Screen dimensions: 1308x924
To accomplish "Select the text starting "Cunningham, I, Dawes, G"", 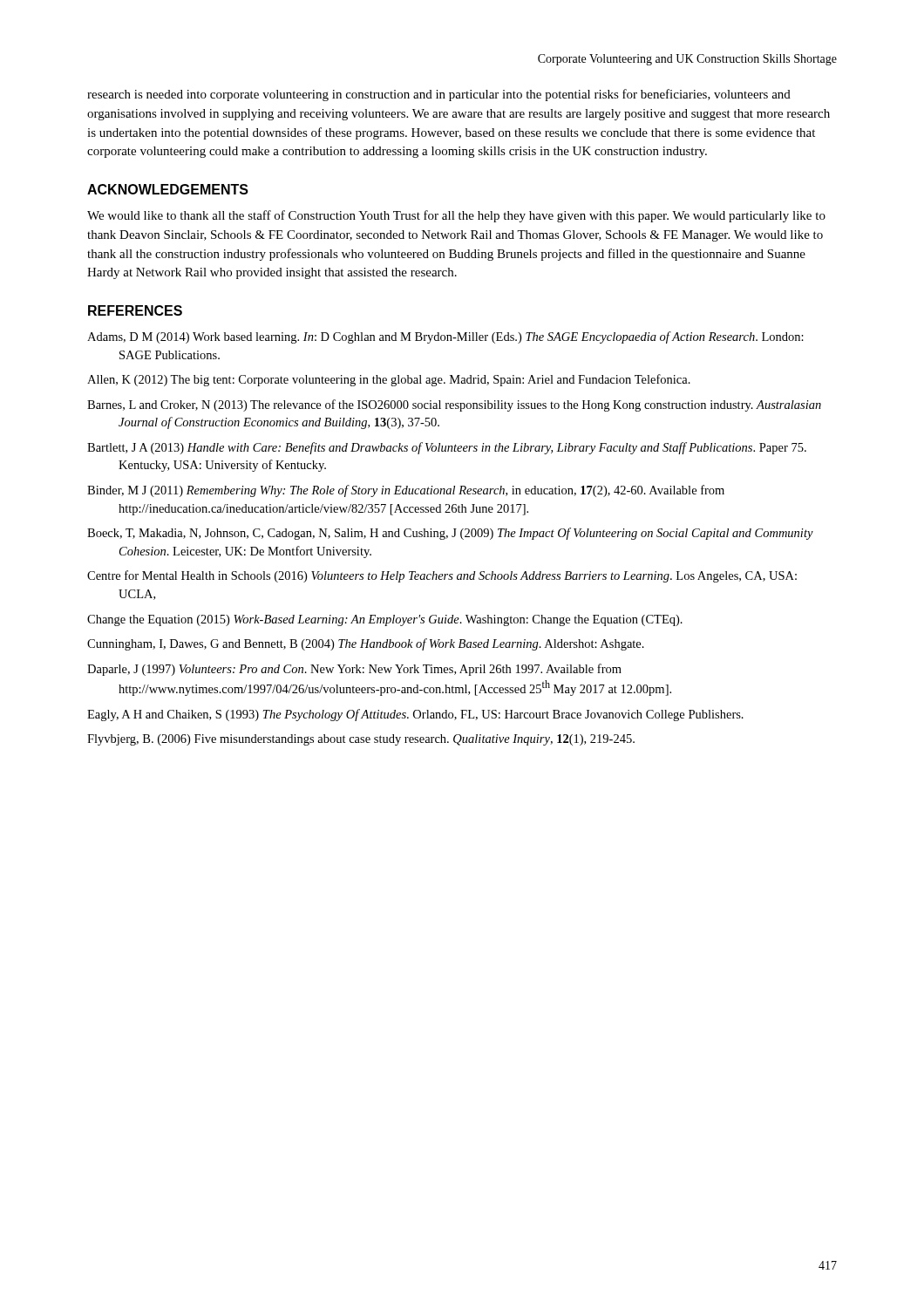I will tap(366, 644).
